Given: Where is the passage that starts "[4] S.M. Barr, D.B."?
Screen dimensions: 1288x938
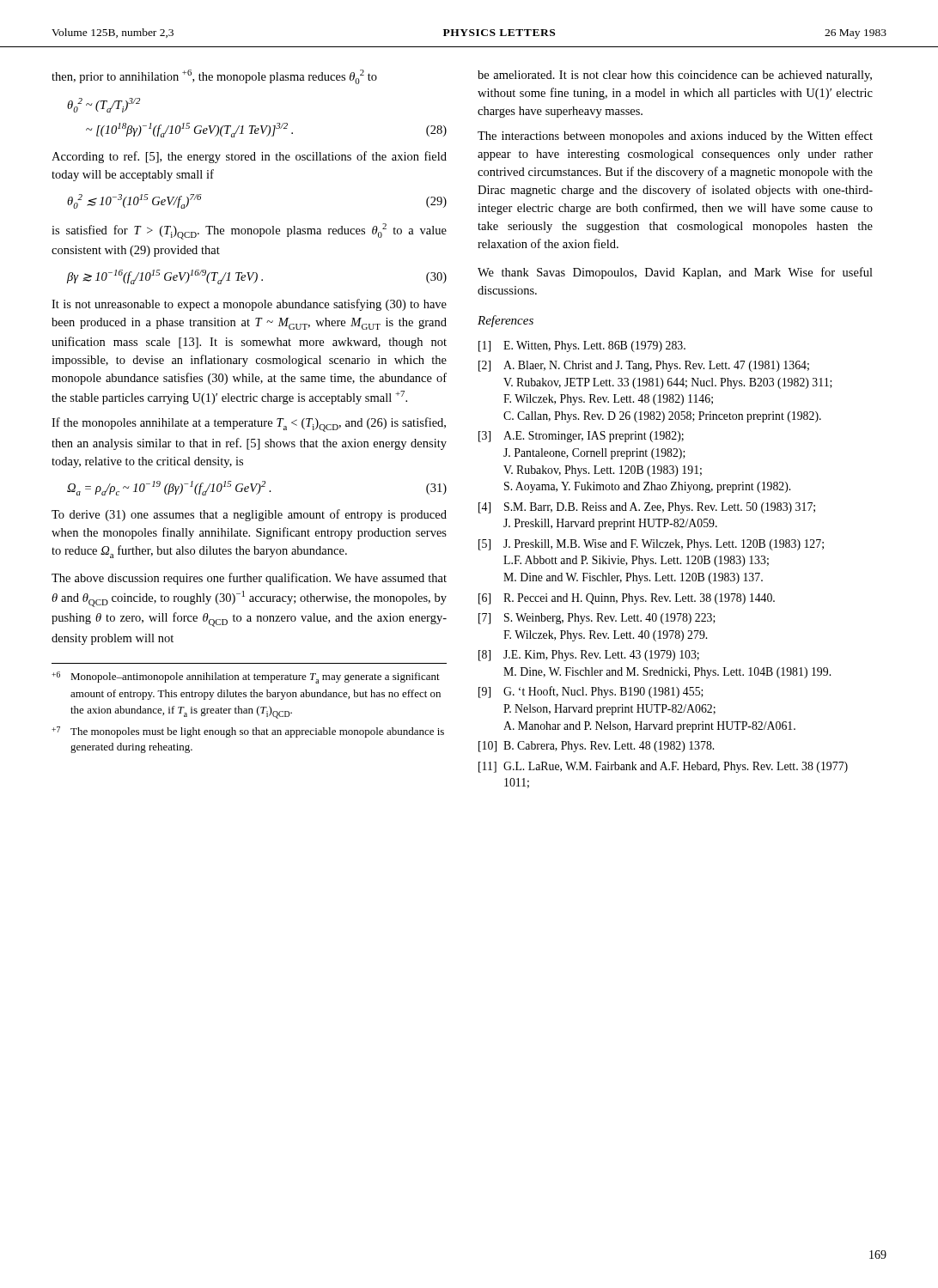Looking at the screenshot, I should (675, 515).
